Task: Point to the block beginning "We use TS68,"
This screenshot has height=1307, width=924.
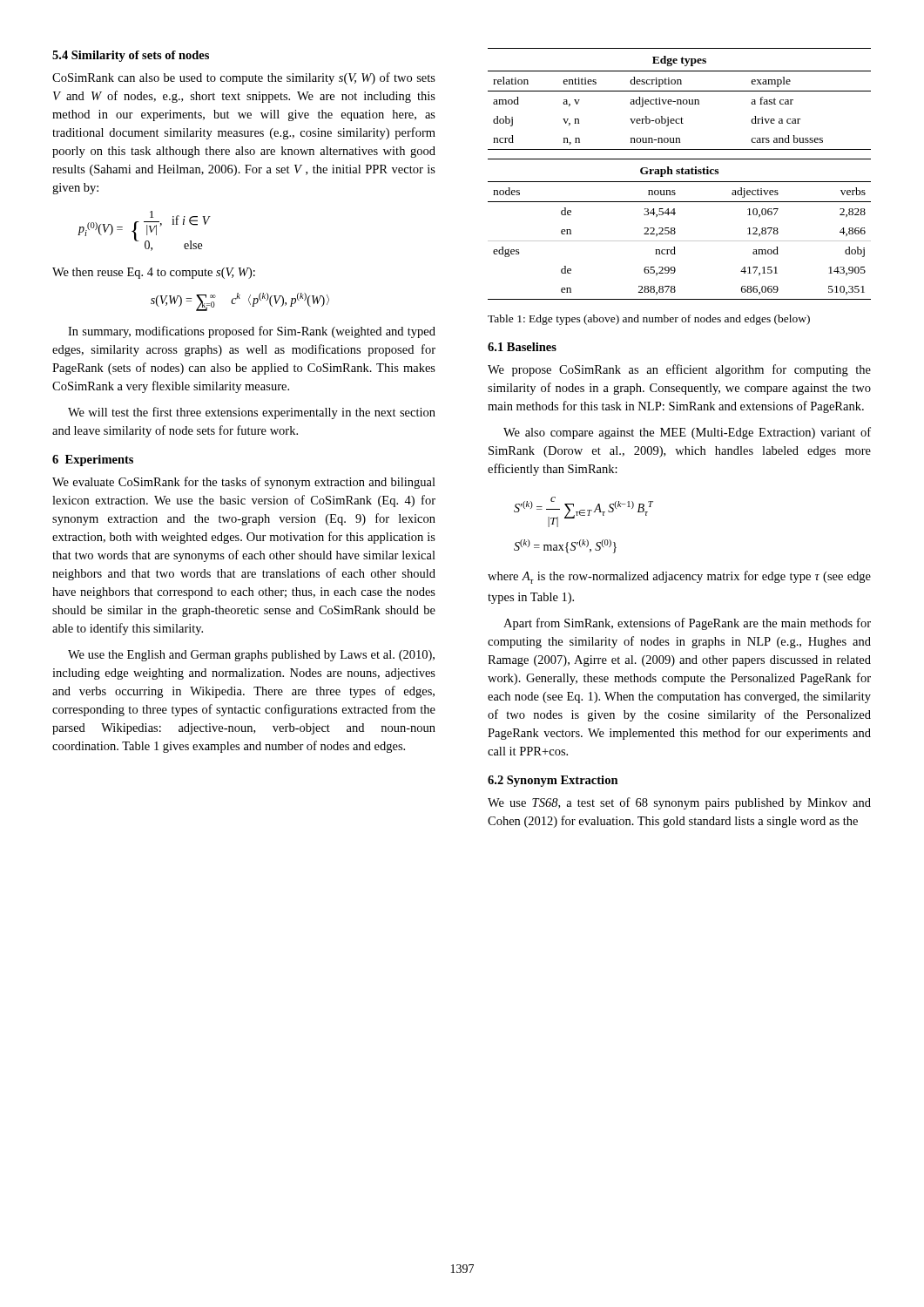Action: point(679,812)
